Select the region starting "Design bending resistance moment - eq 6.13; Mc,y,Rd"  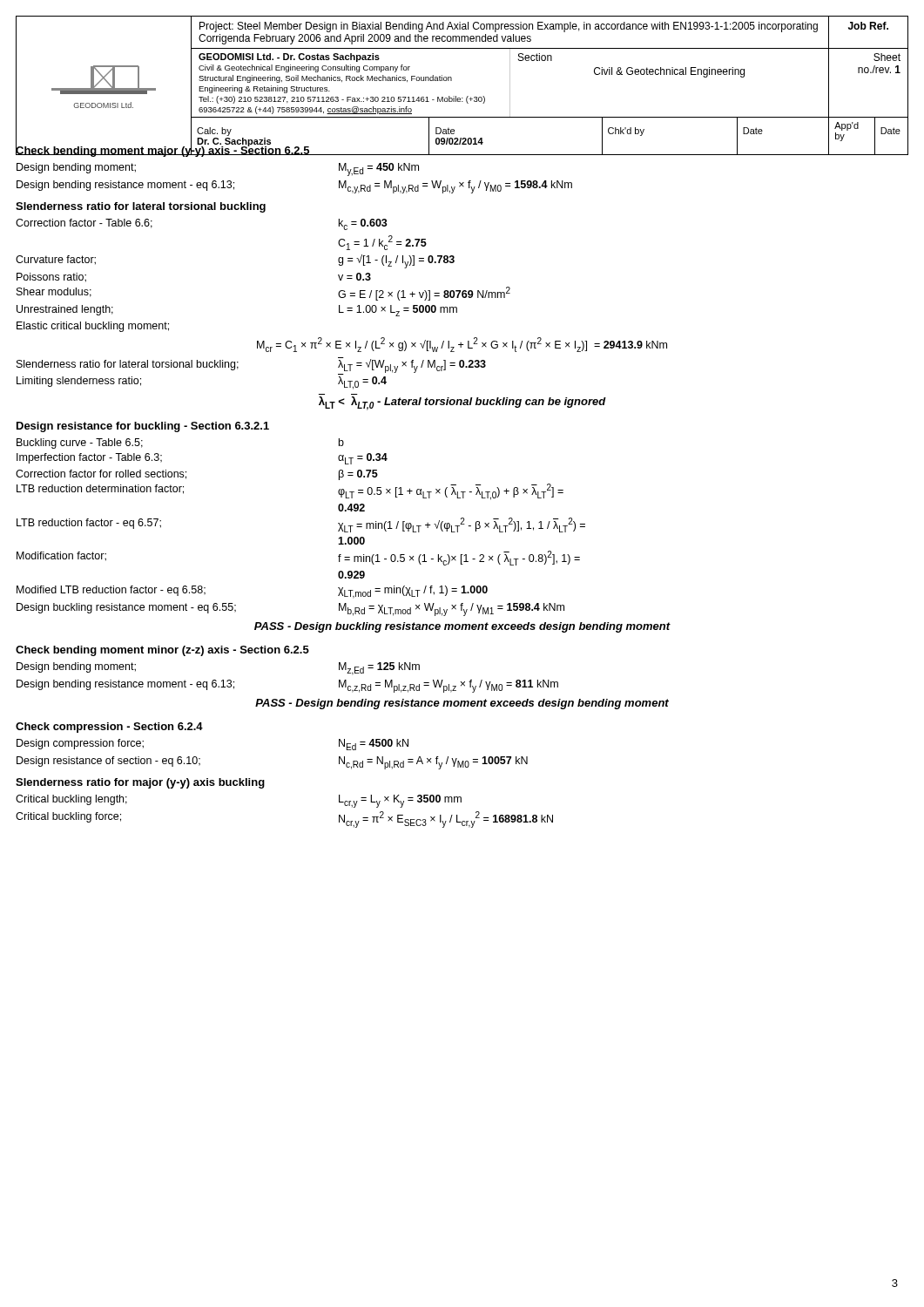pyautogui.click(x=124, y=187)
